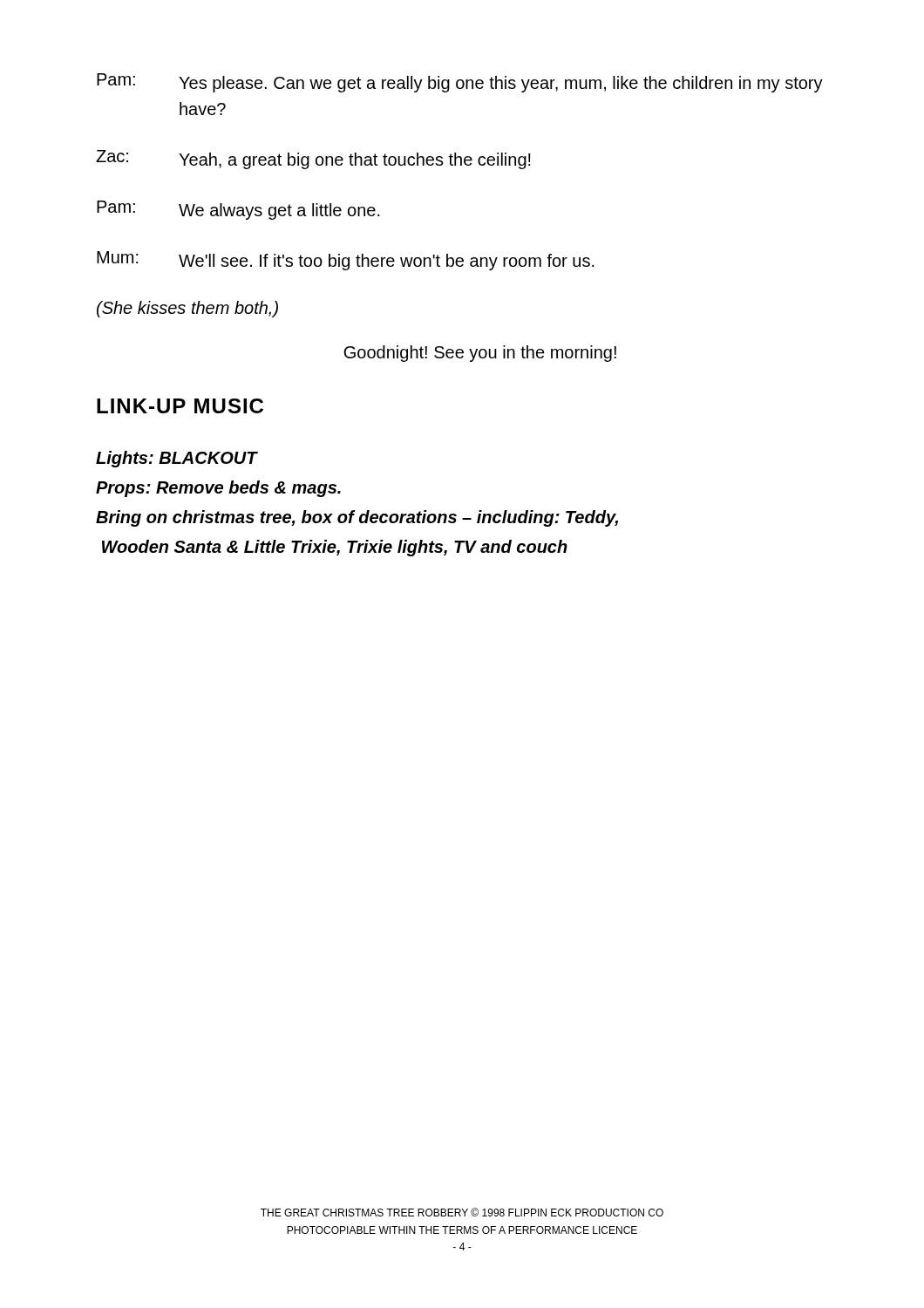Click on the element starting "Pam: We always get a little"
The width and height of the screenshot is (924, 1308).
click(238, 210)
